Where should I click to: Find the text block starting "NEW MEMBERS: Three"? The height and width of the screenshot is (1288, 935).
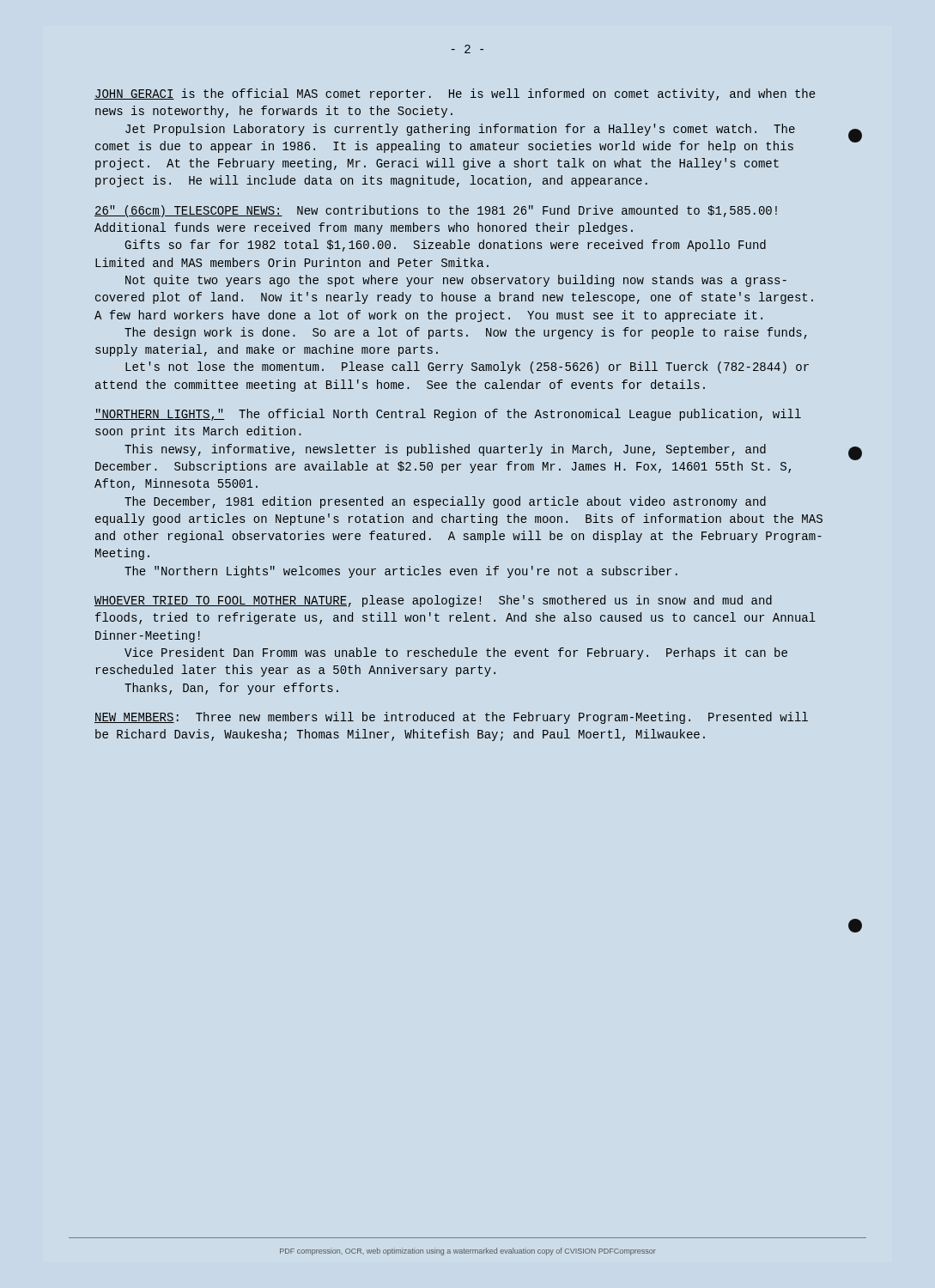(x=459, y=726)
